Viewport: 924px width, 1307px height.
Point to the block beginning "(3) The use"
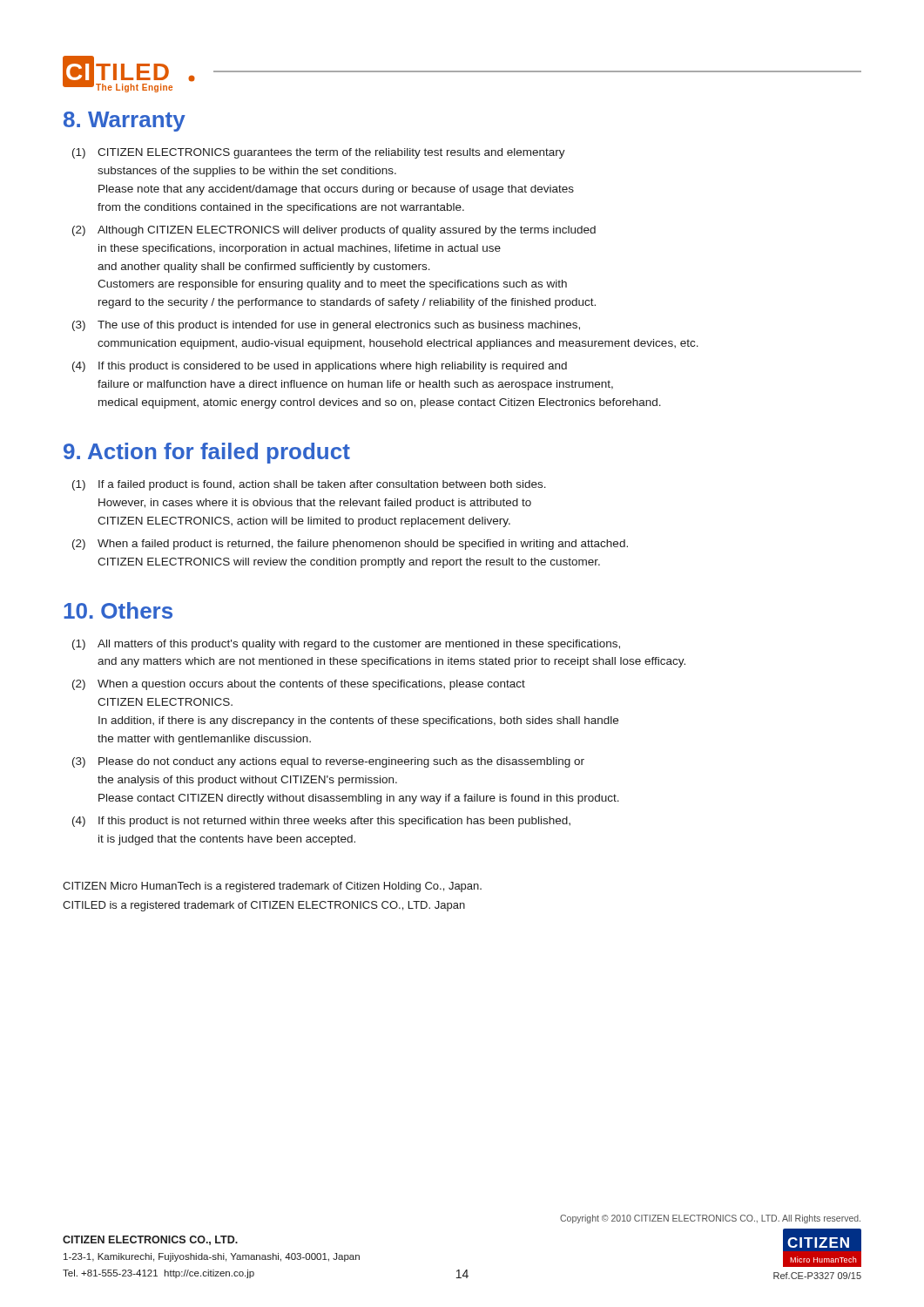click(x=466, y=335)
